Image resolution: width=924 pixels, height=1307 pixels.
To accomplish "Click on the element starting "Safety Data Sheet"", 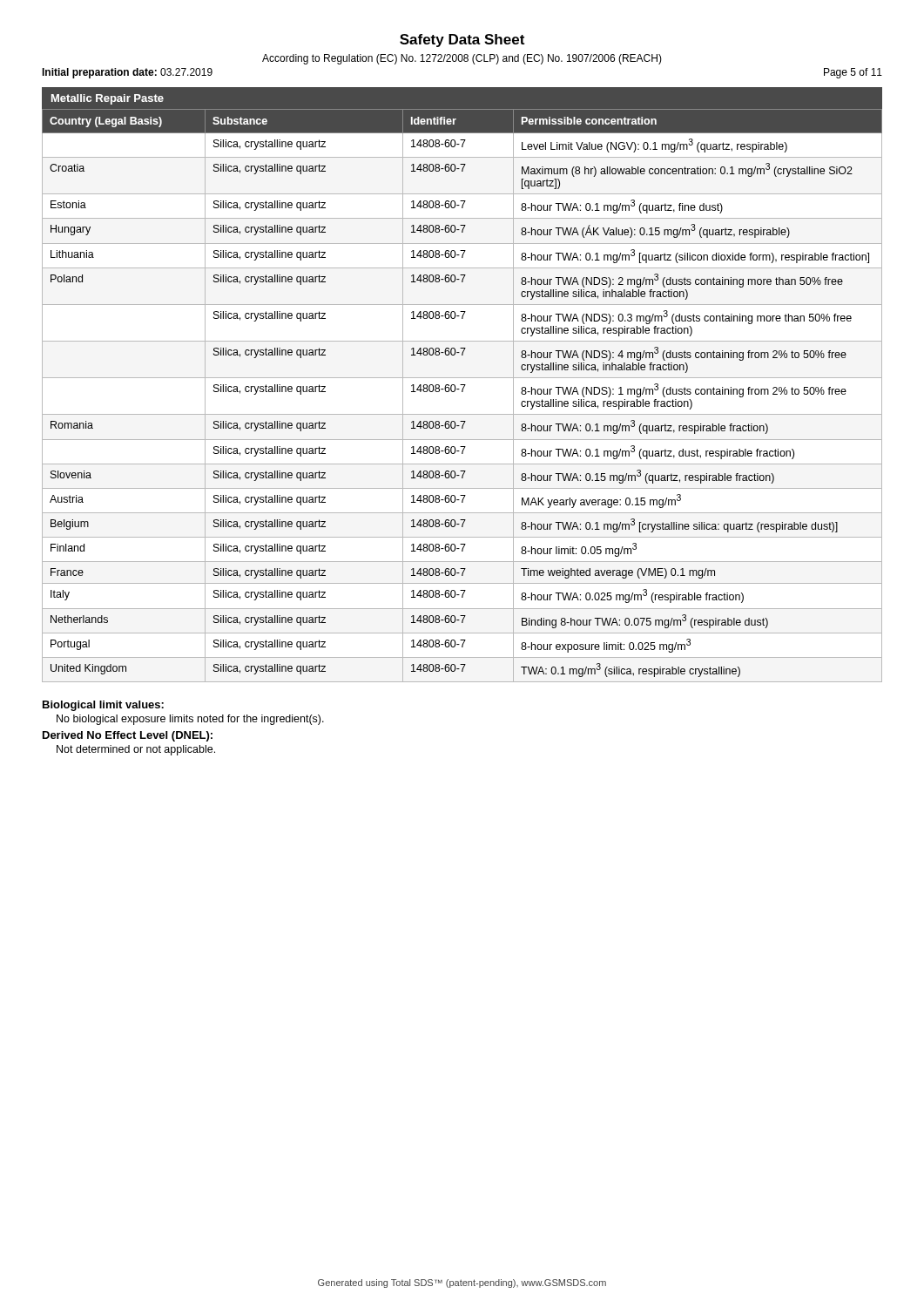I will [x=462, y=40].
